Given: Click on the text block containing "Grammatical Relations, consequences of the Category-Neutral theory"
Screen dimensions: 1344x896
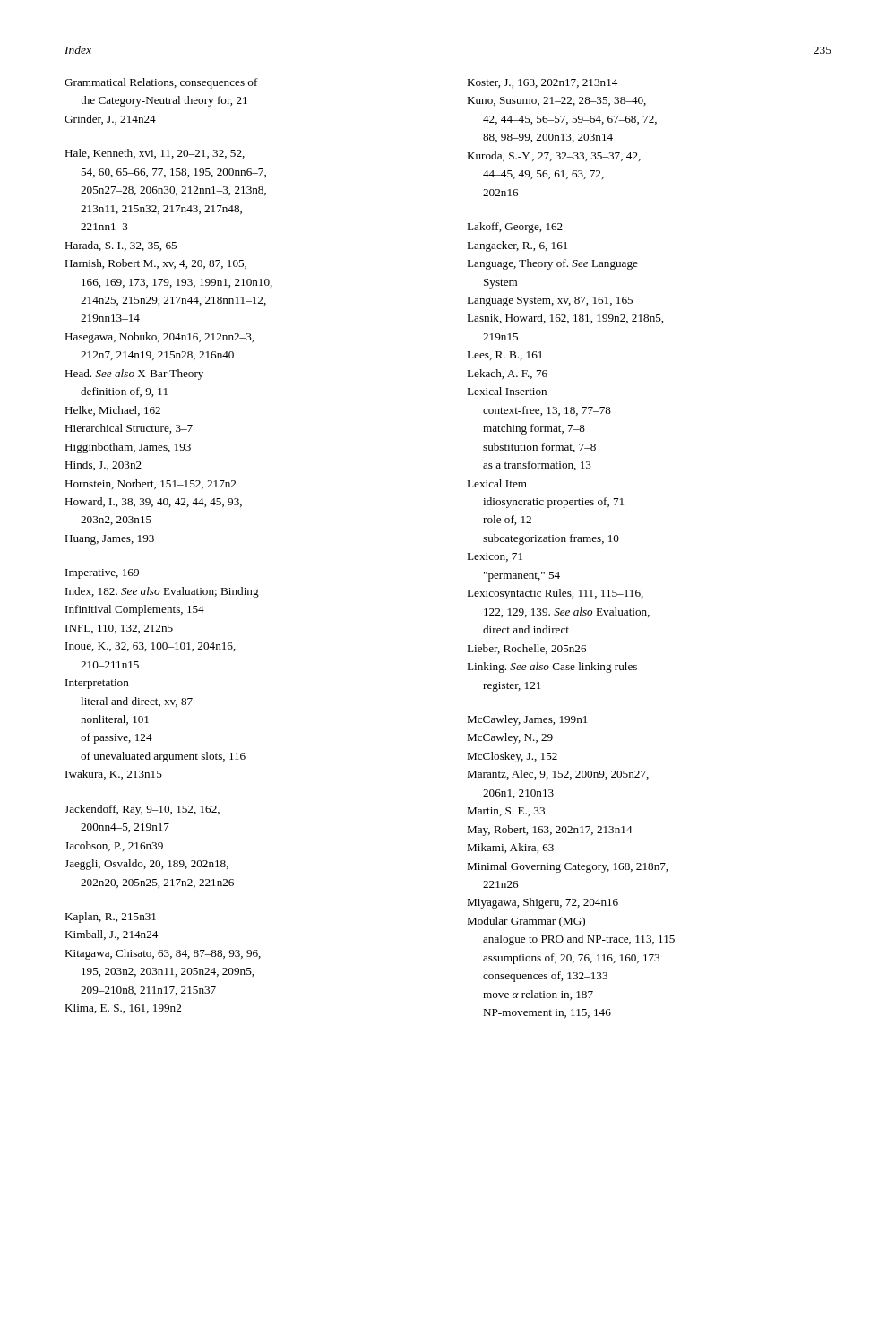Looking at the screenshot, I should click(161, 83).
